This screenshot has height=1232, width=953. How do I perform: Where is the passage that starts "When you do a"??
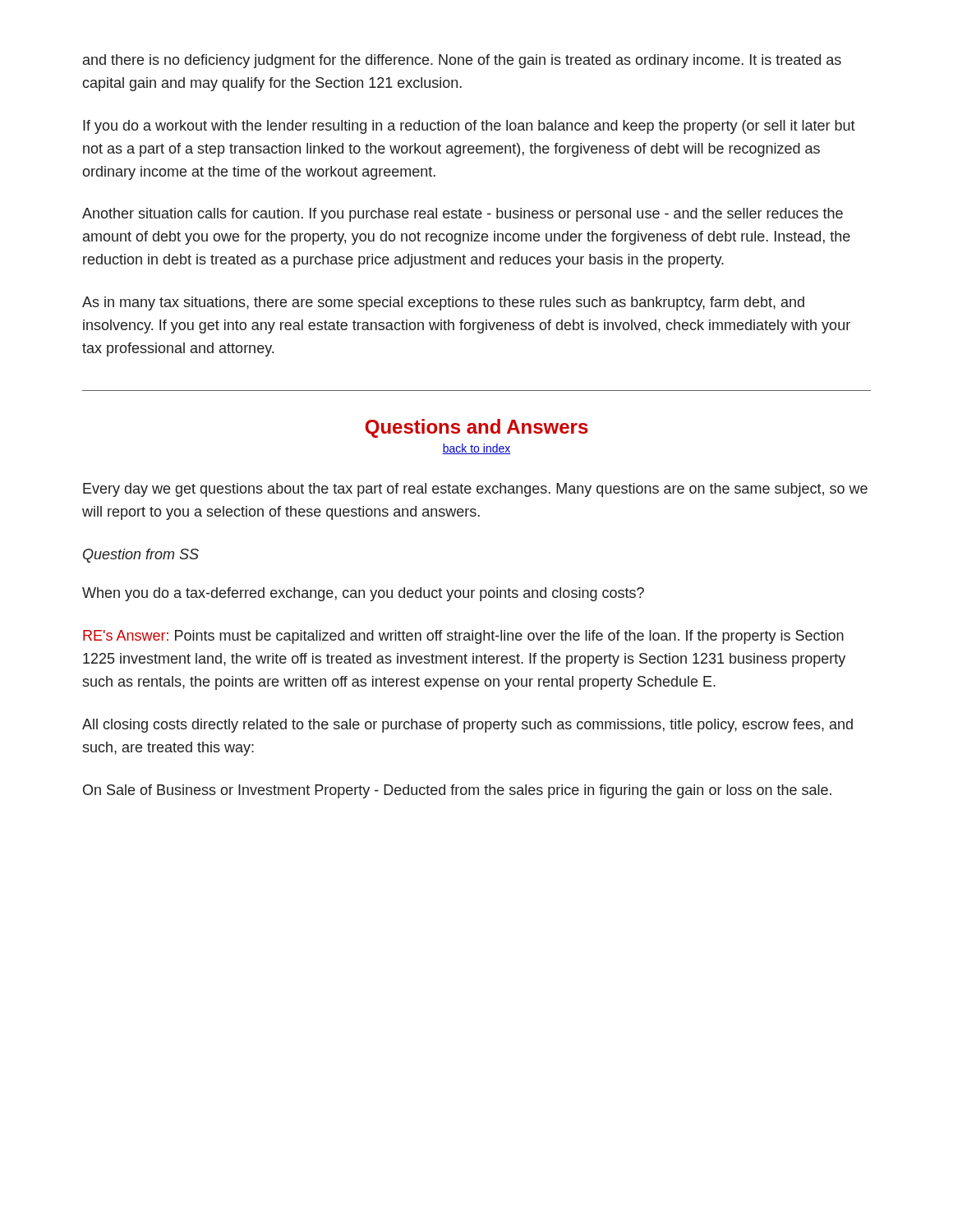(363, 593)
